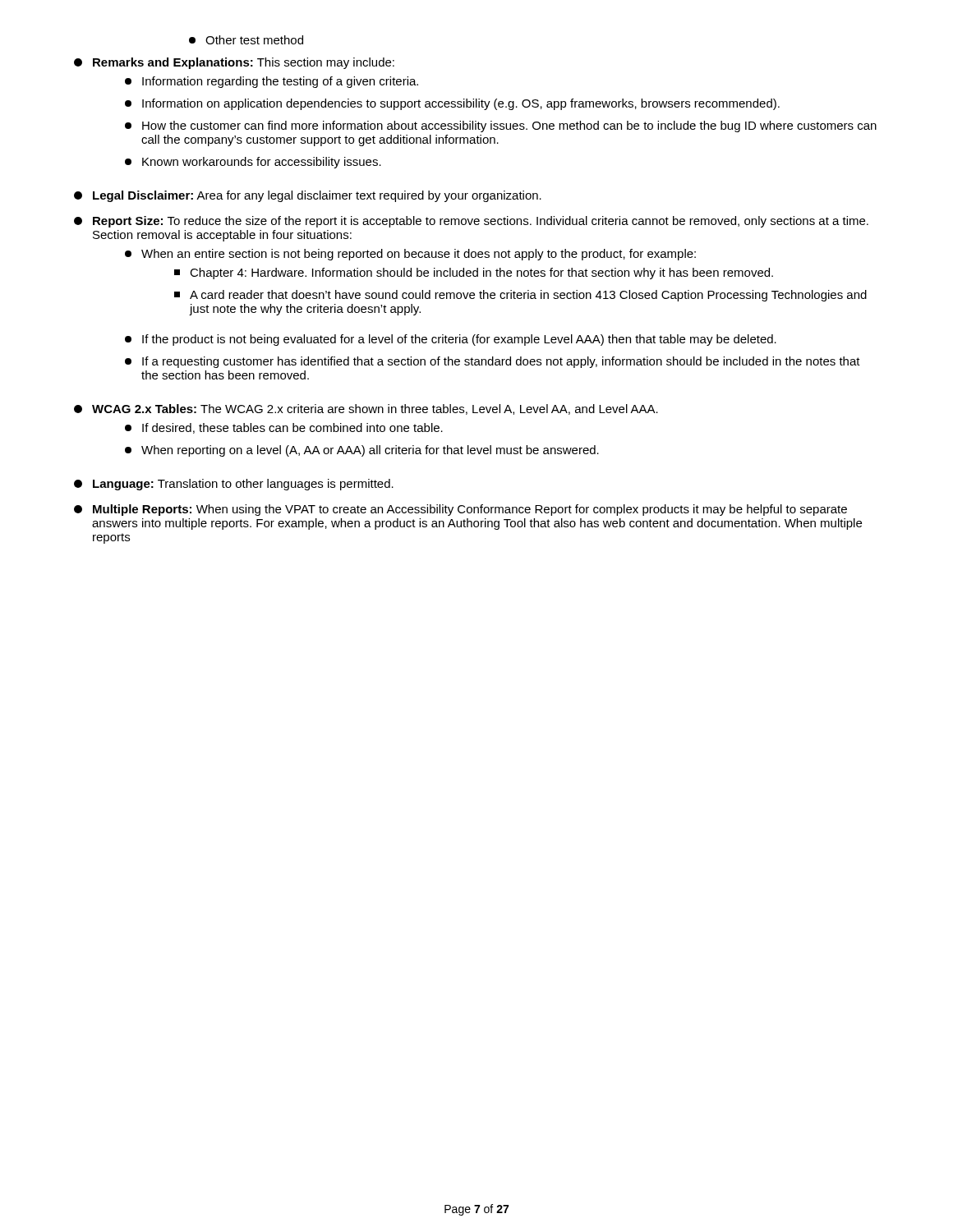Point to the text block starting "WCAG 2.x Tables:"

pyautogui.click(x=375, y=409)
